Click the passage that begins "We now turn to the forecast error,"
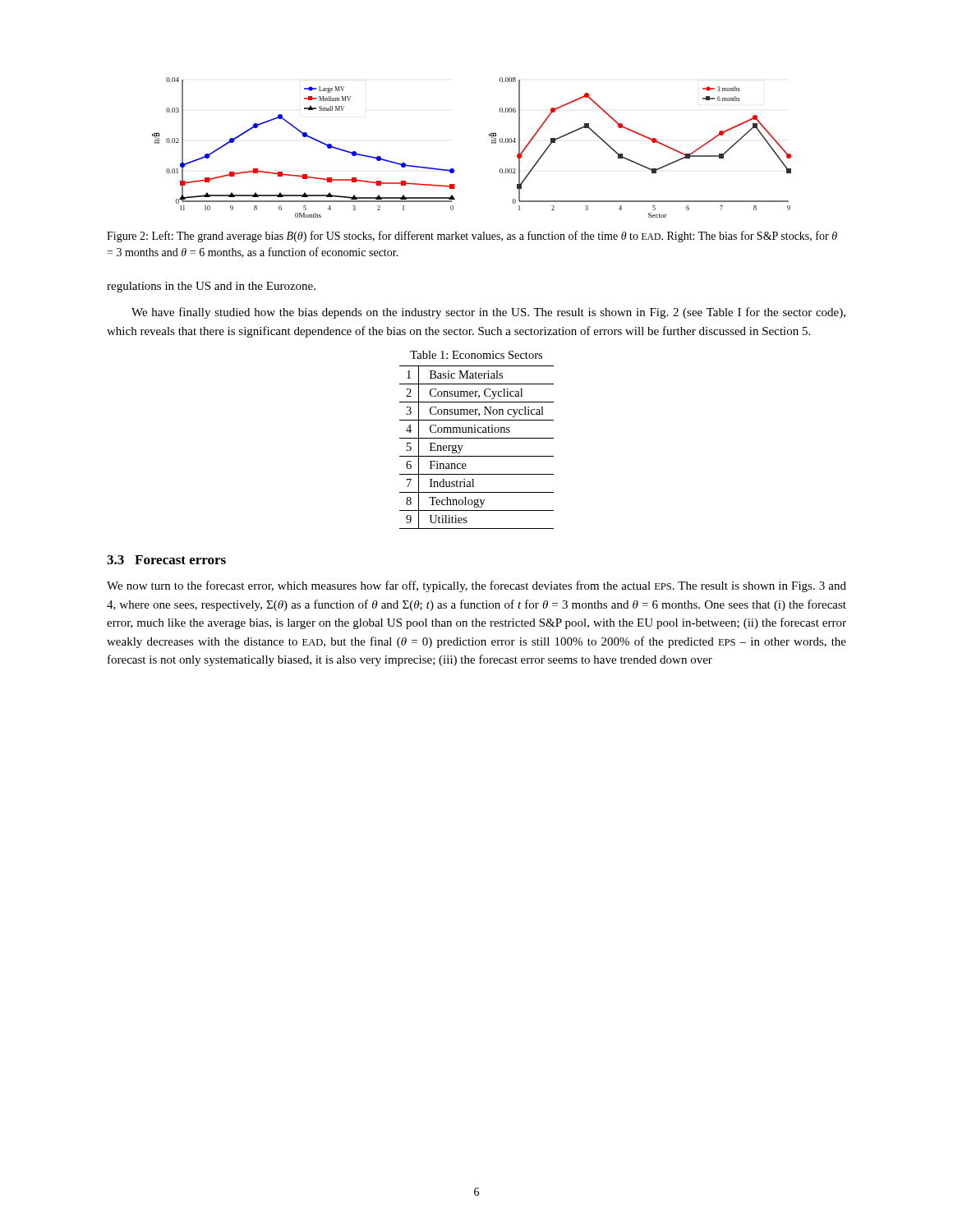The image size is (953, 1232). tap(476, 623)
